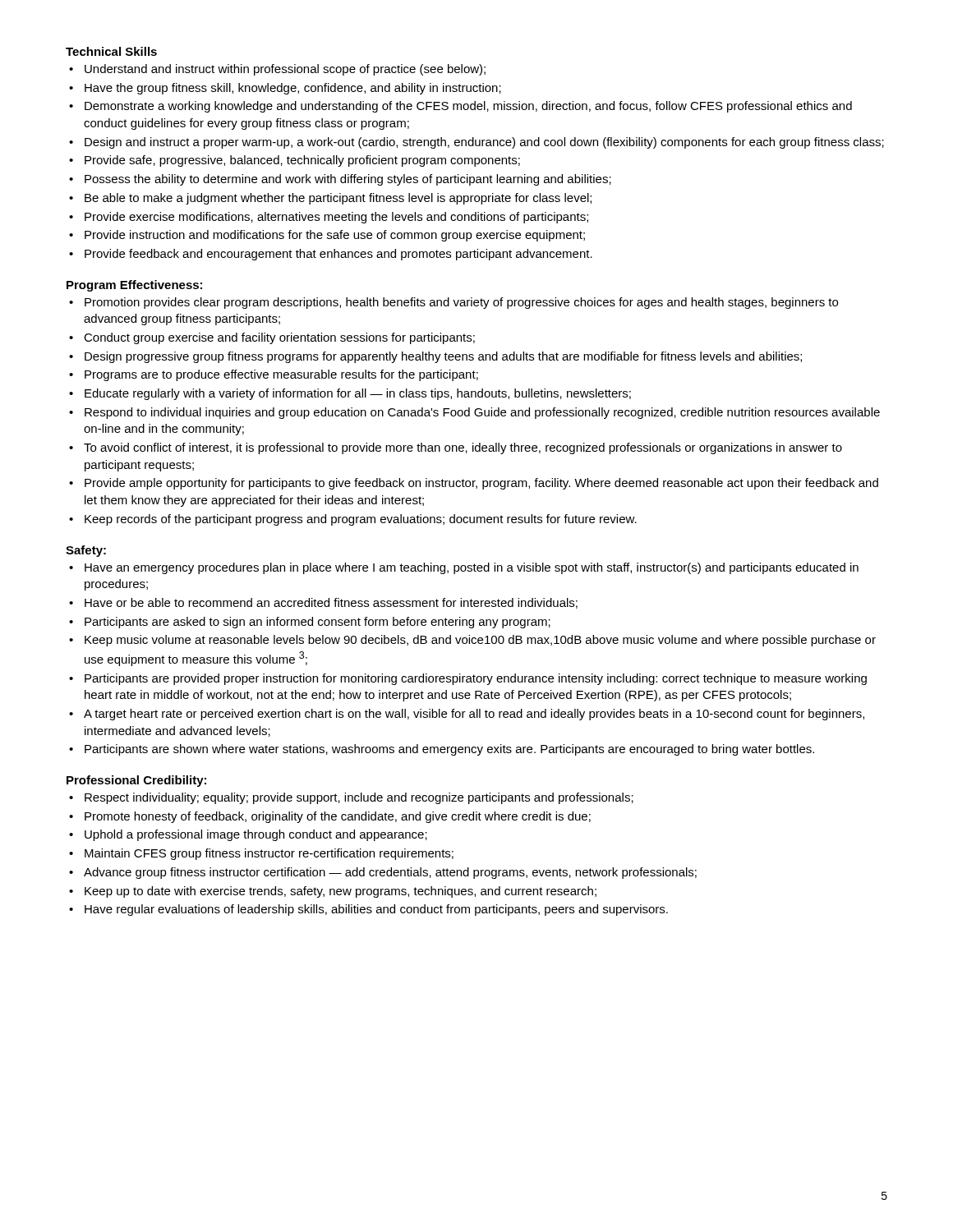Locate the passage starting "Keep music volume at reasonable"
This screenshot has height=1232, width=953.
point(480,649)
